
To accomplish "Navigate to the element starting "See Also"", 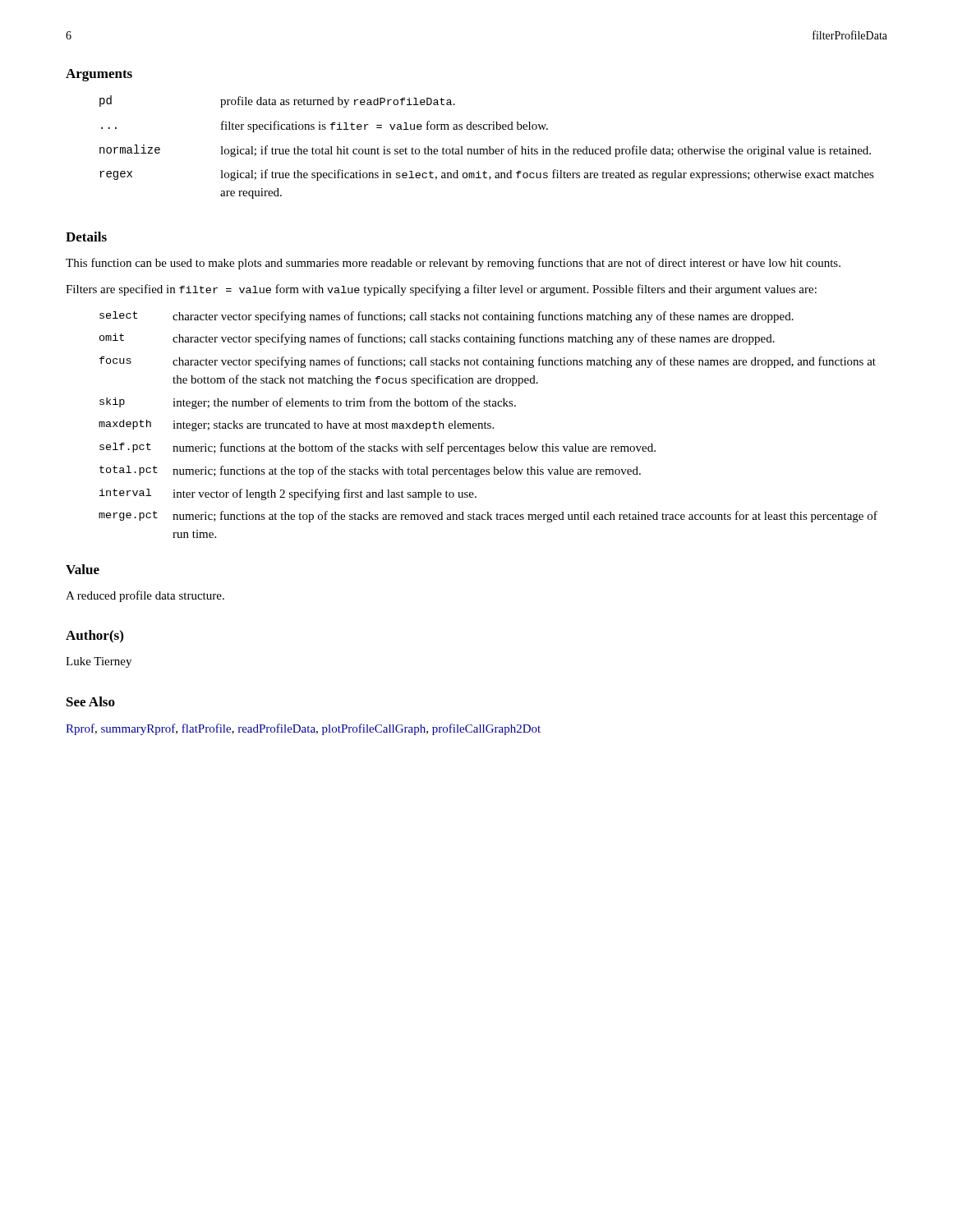I will 90,702.
